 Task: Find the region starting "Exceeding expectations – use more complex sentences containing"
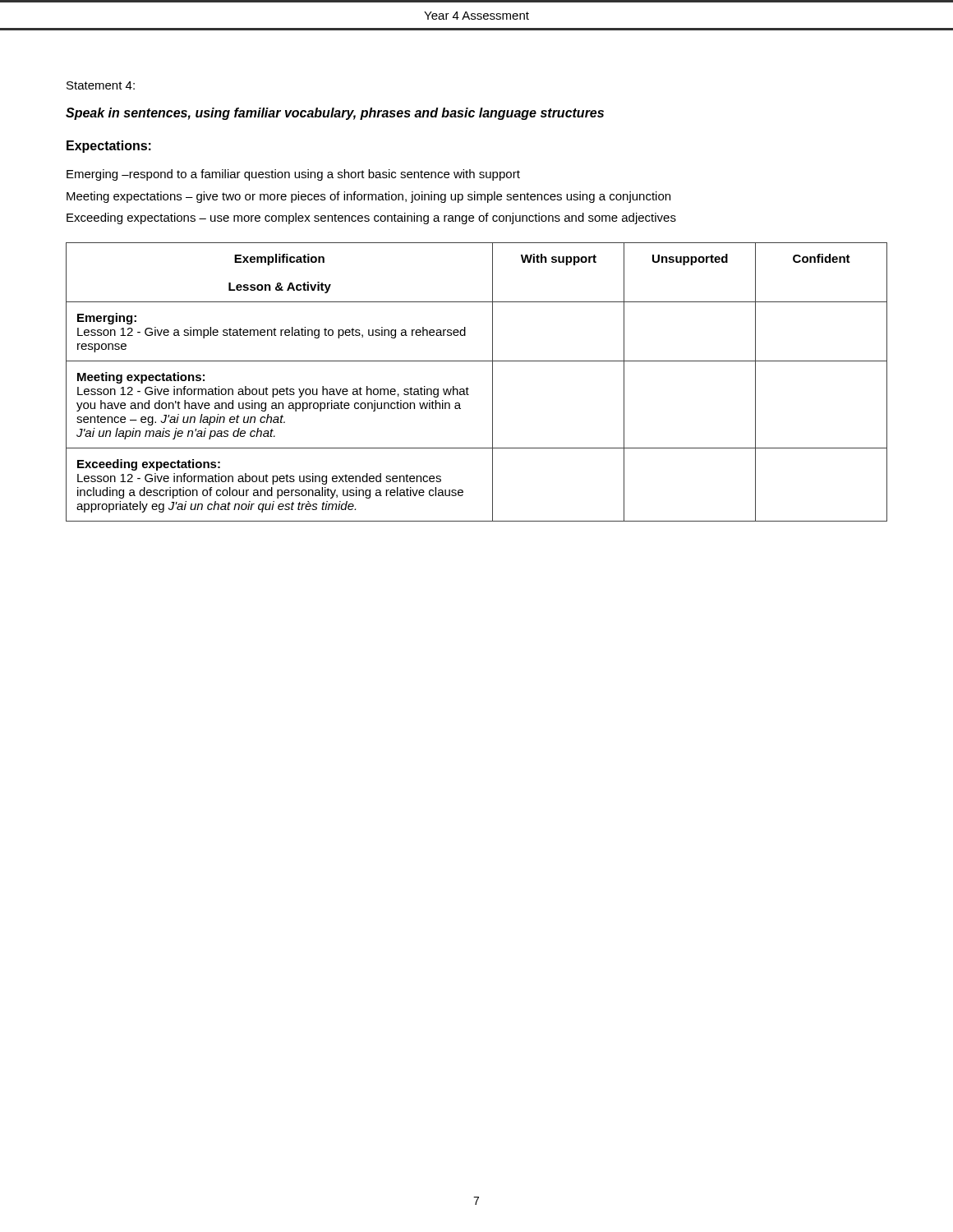click(x=371, y=217)
